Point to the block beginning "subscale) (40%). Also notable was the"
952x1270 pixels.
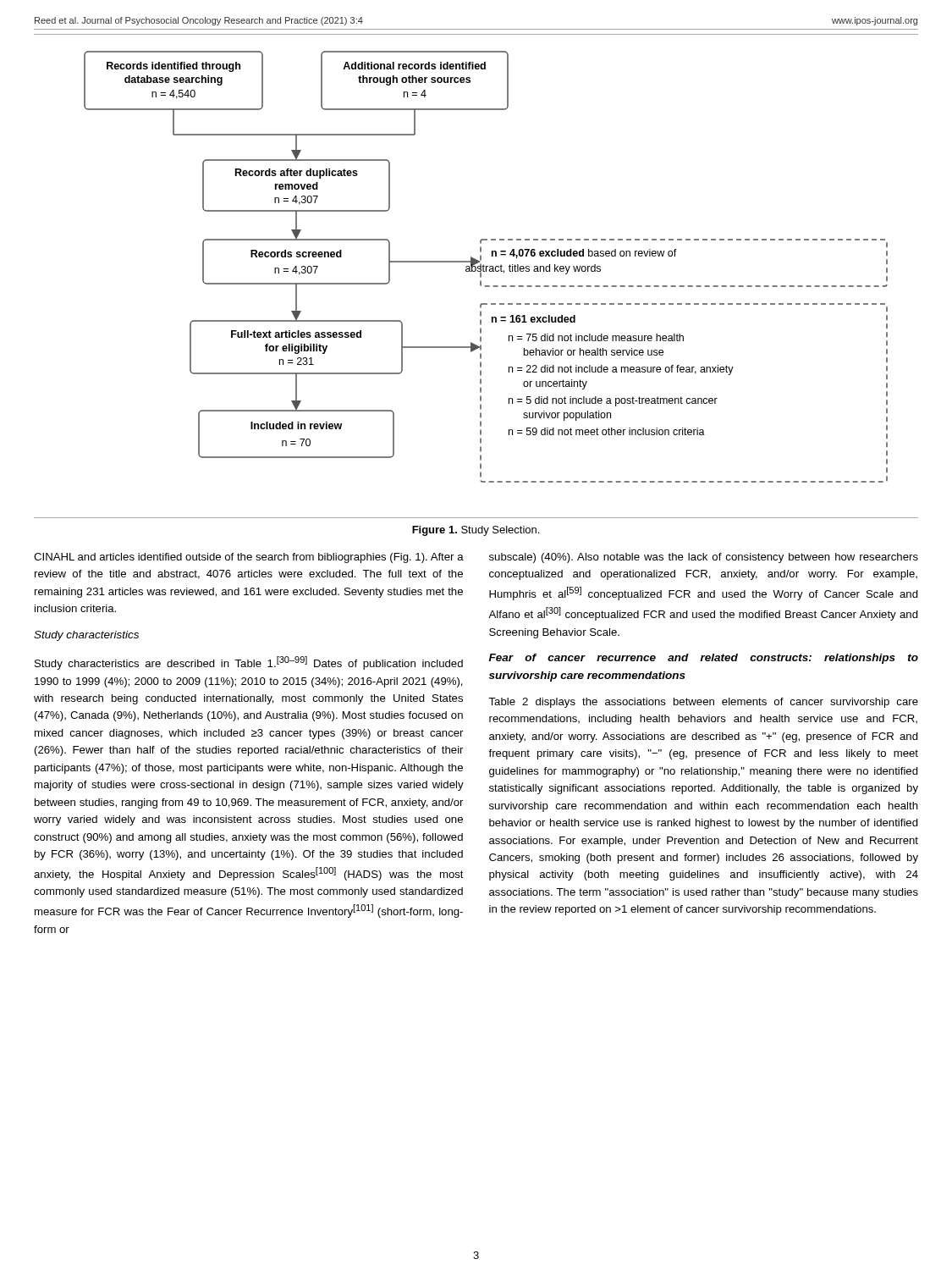tap(703, 594)
